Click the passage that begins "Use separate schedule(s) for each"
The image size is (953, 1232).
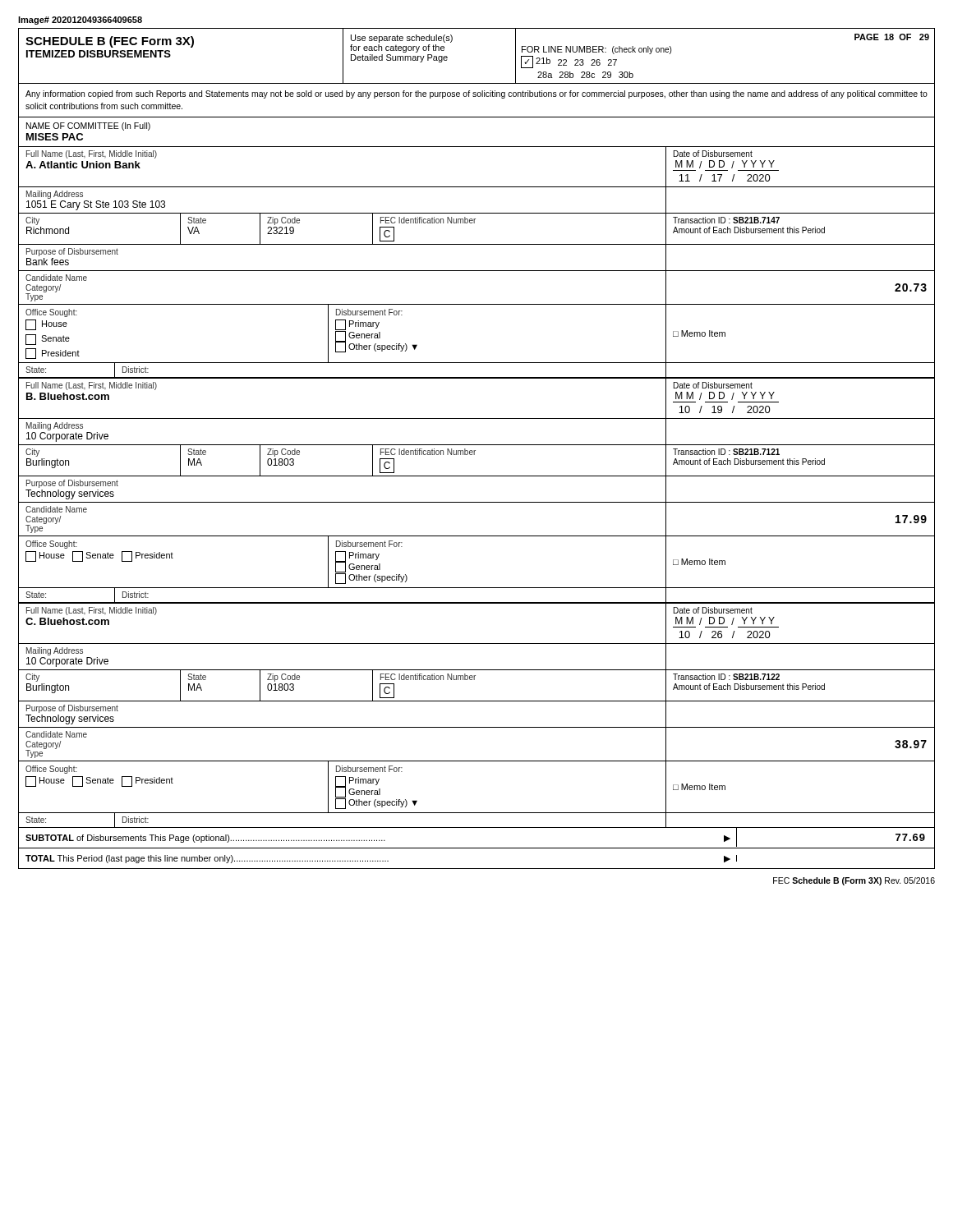429,48
